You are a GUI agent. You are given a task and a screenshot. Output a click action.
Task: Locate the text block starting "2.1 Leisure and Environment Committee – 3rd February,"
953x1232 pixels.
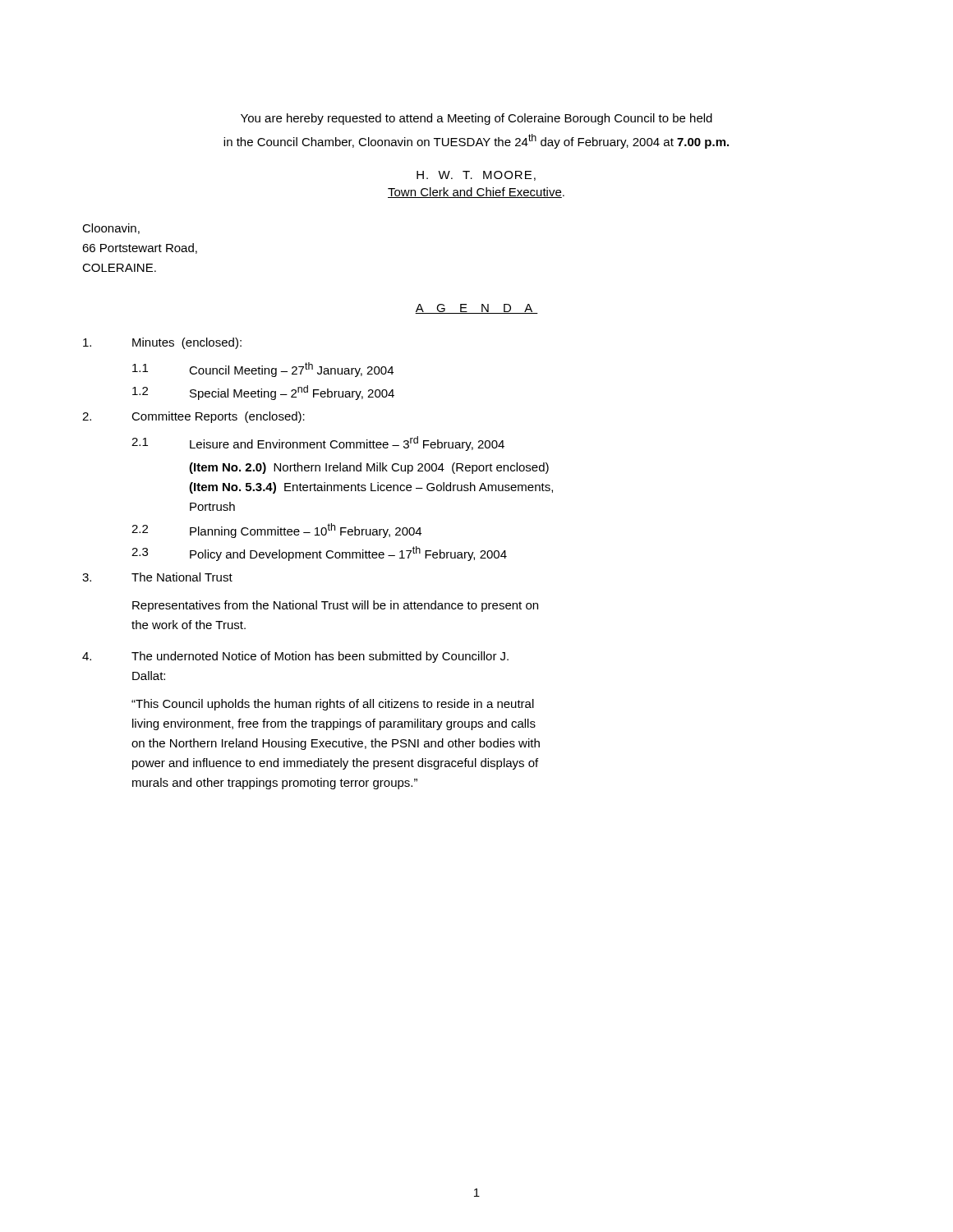[501, 443]
